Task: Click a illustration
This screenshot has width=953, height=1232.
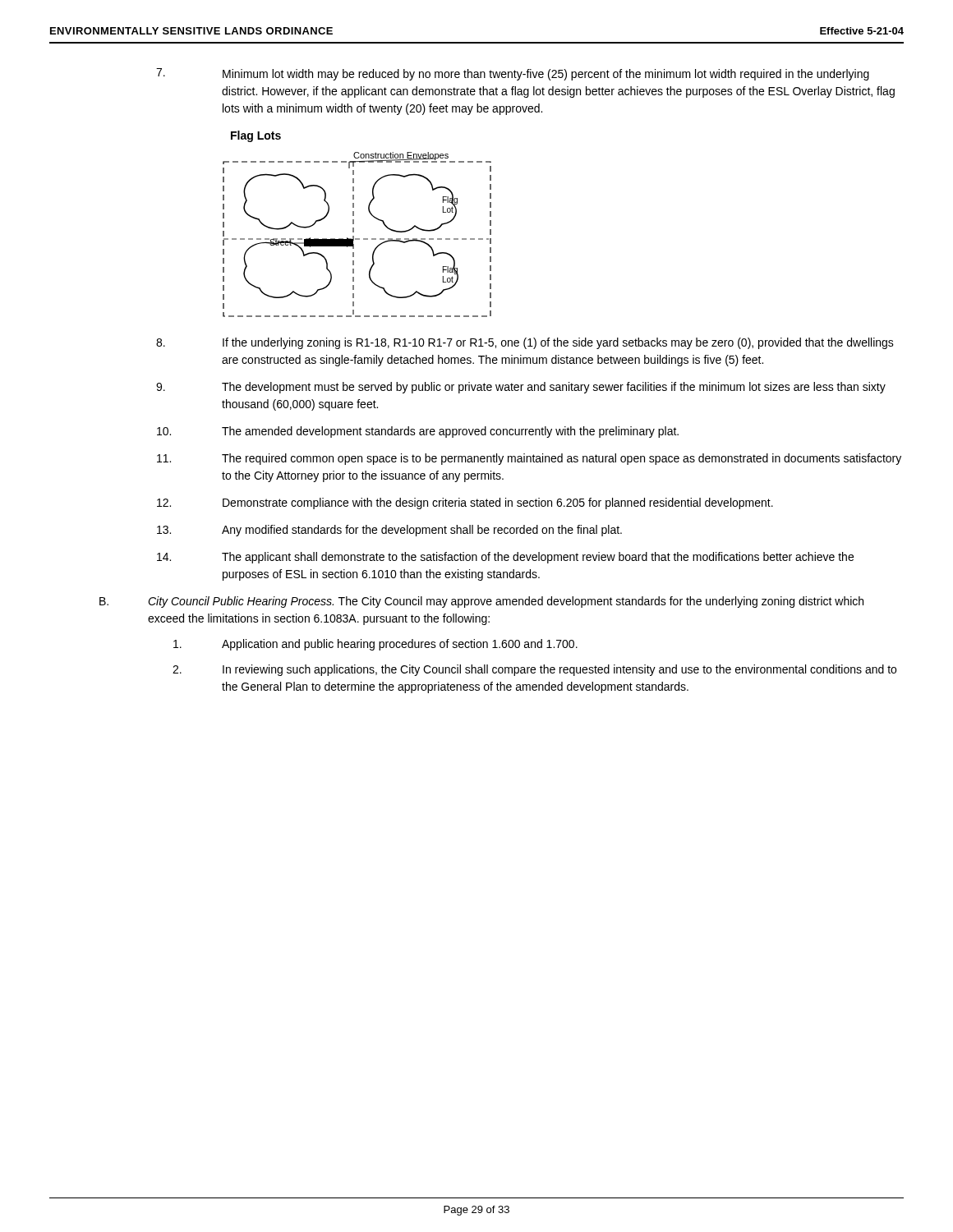Action: click(x=563, y=233)
